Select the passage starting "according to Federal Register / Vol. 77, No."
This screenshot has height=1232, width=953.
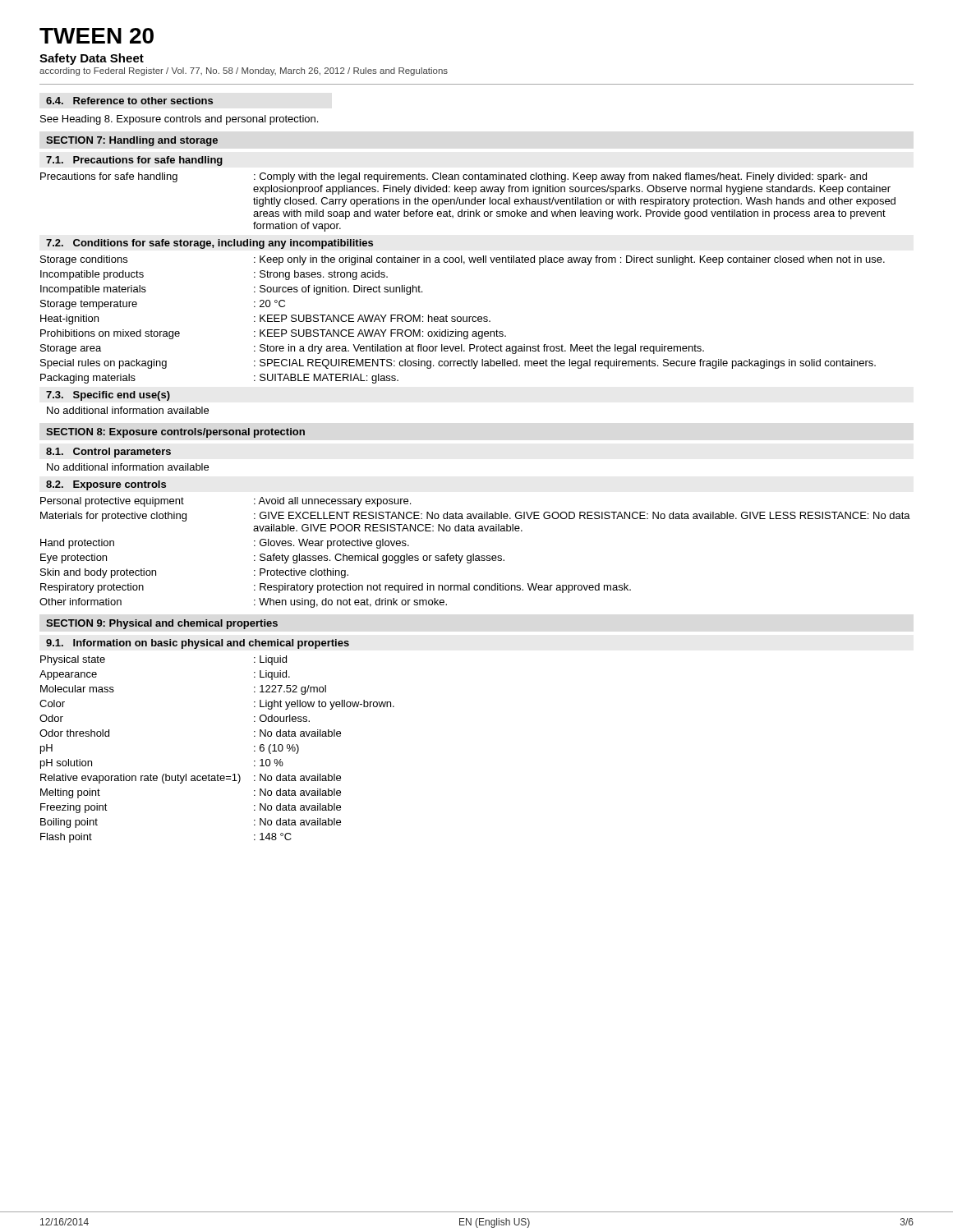pos(244,71)
